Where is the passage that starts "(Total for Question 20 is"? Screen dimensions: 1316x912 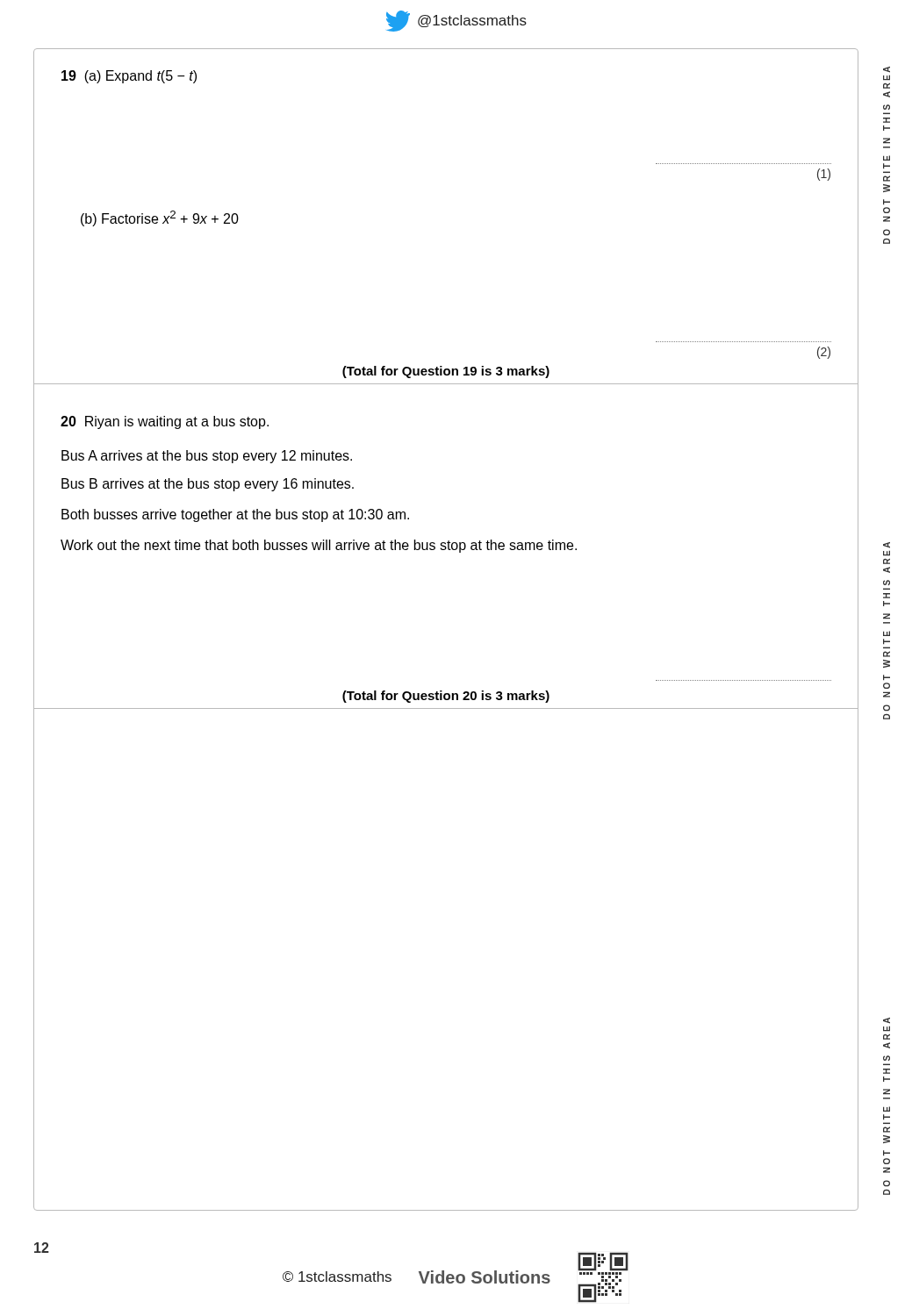tap(446, 695)
